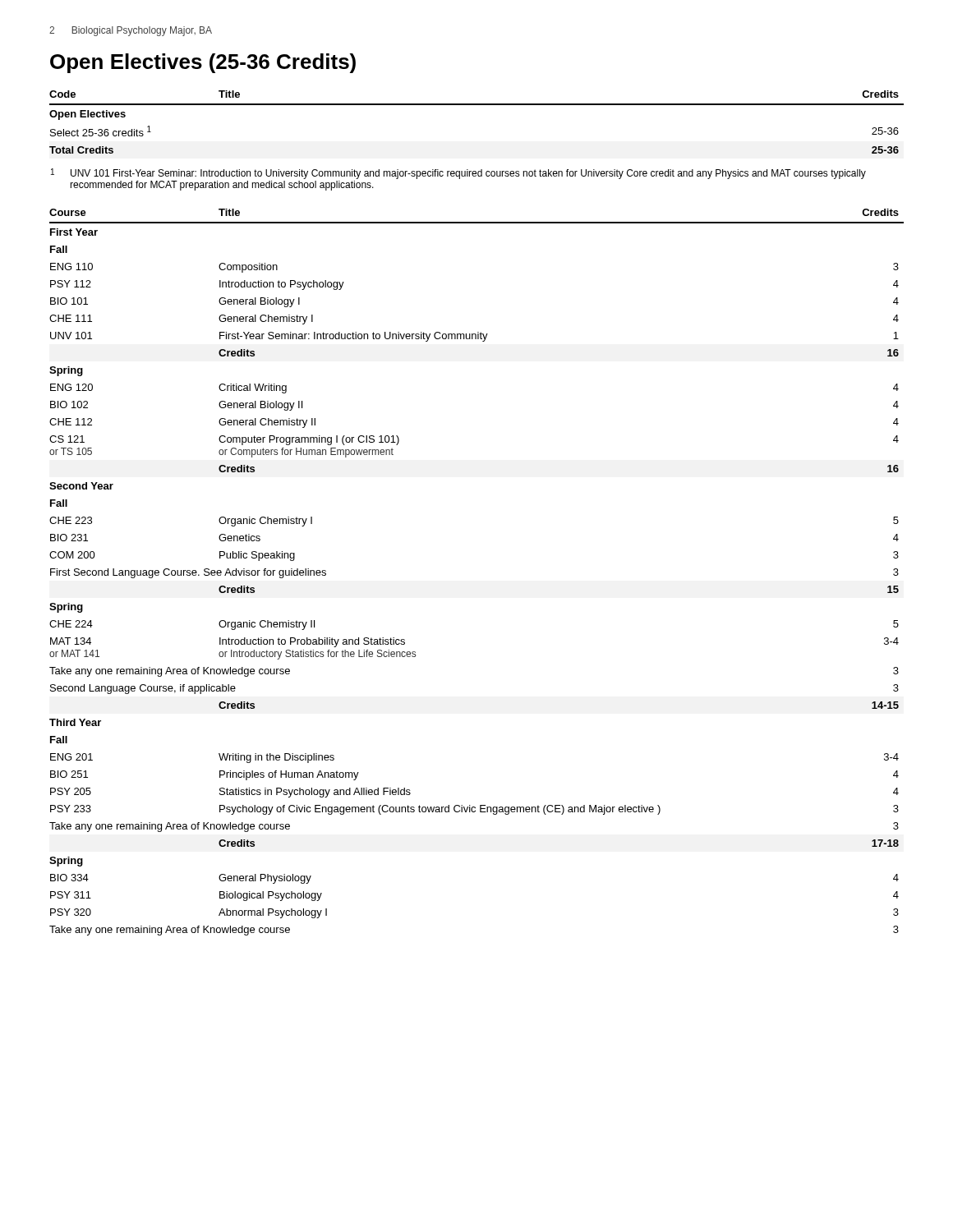
Task: Locate the table with the text "Select 25-36 credits 1"
Action: (x=476, y=122)
